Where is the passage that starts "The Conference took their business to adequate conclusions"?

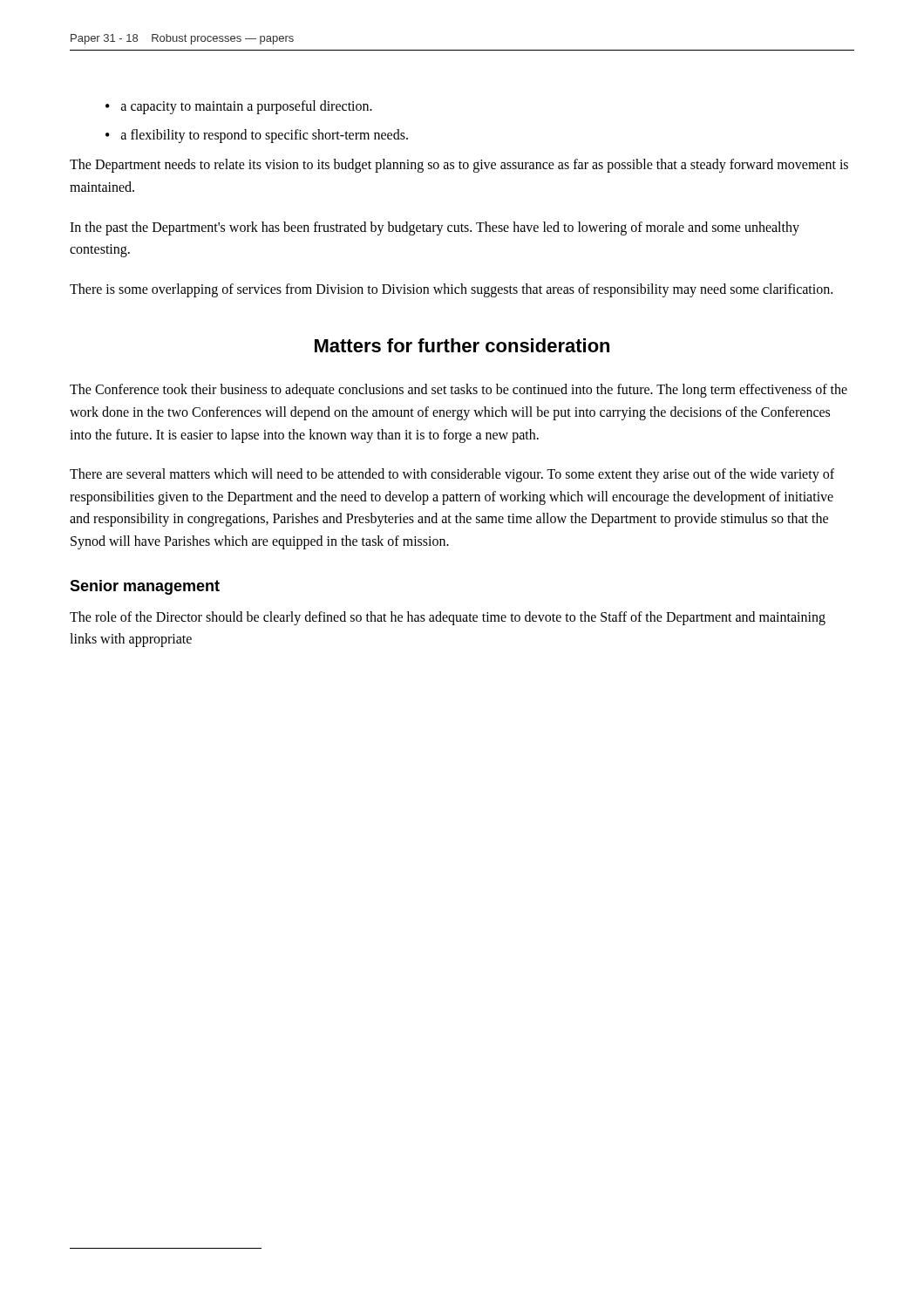tap(462, 412)
